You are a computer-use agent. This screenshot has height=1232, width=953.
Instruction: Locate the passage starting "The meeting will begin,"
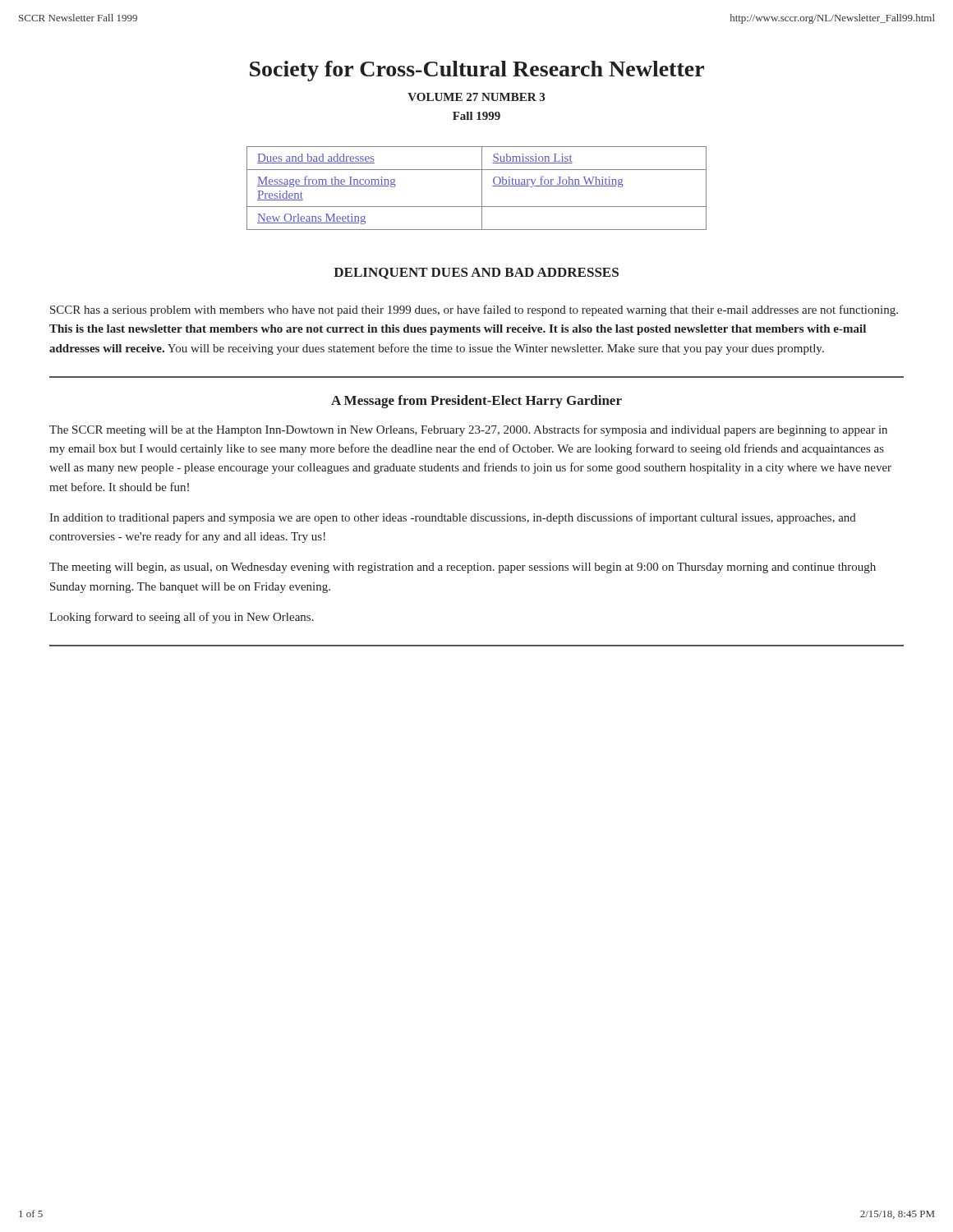coord(463,576)
